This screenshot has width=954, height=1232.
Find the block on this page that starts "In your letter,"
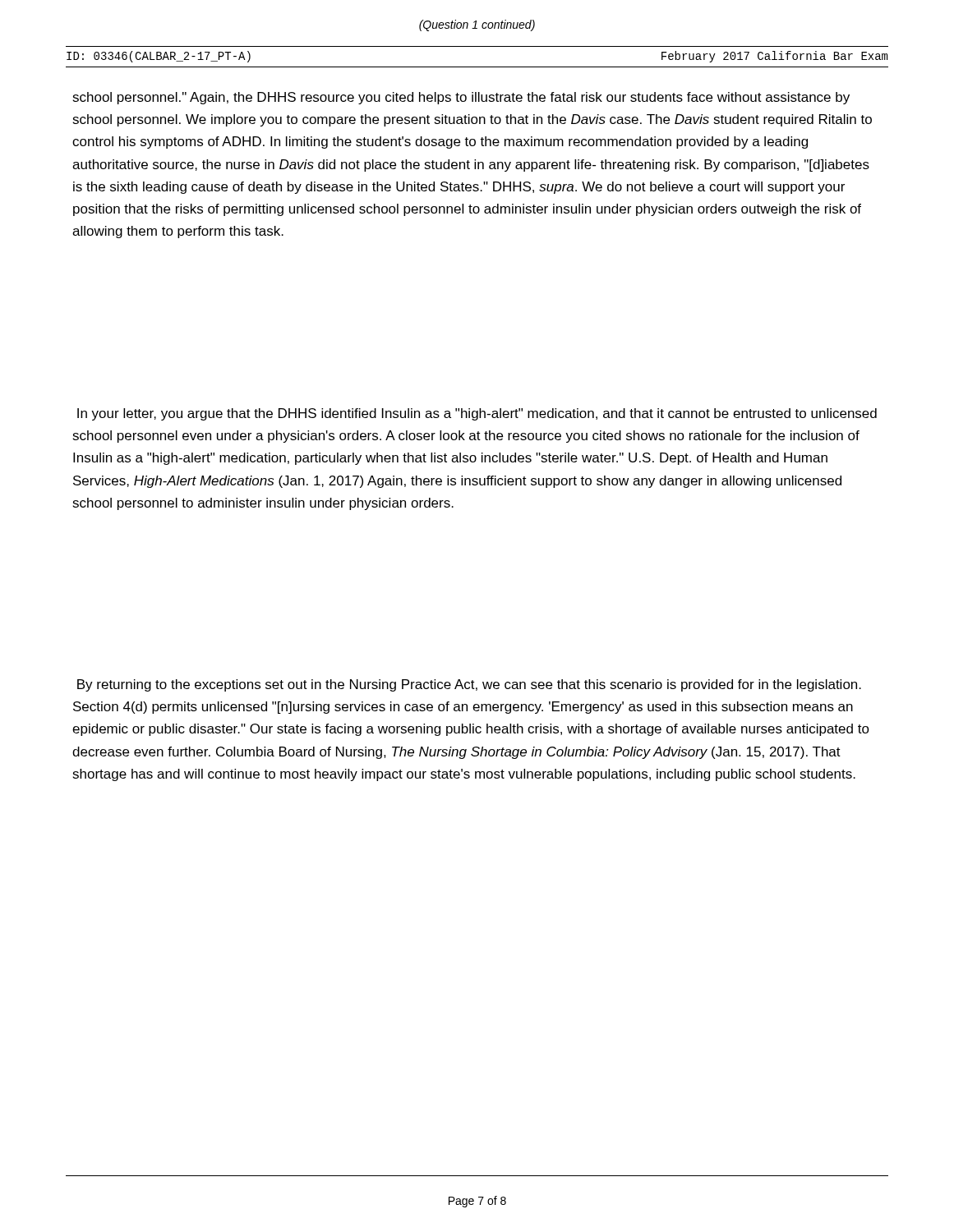(475, 458)
